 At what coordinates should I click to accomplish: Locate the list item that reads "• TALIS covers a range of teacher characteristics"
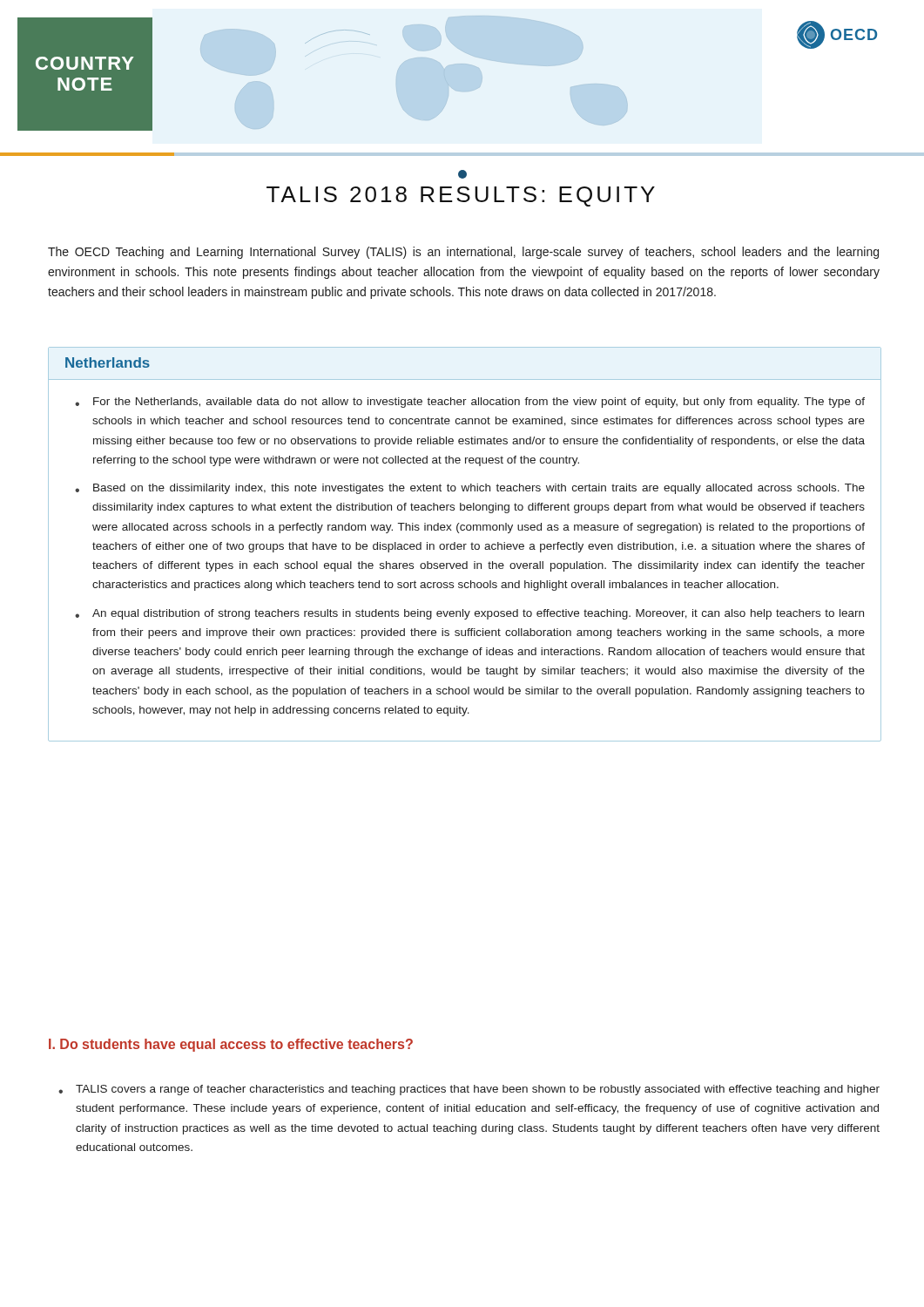pyautogui.click(x=464, y=1118)
